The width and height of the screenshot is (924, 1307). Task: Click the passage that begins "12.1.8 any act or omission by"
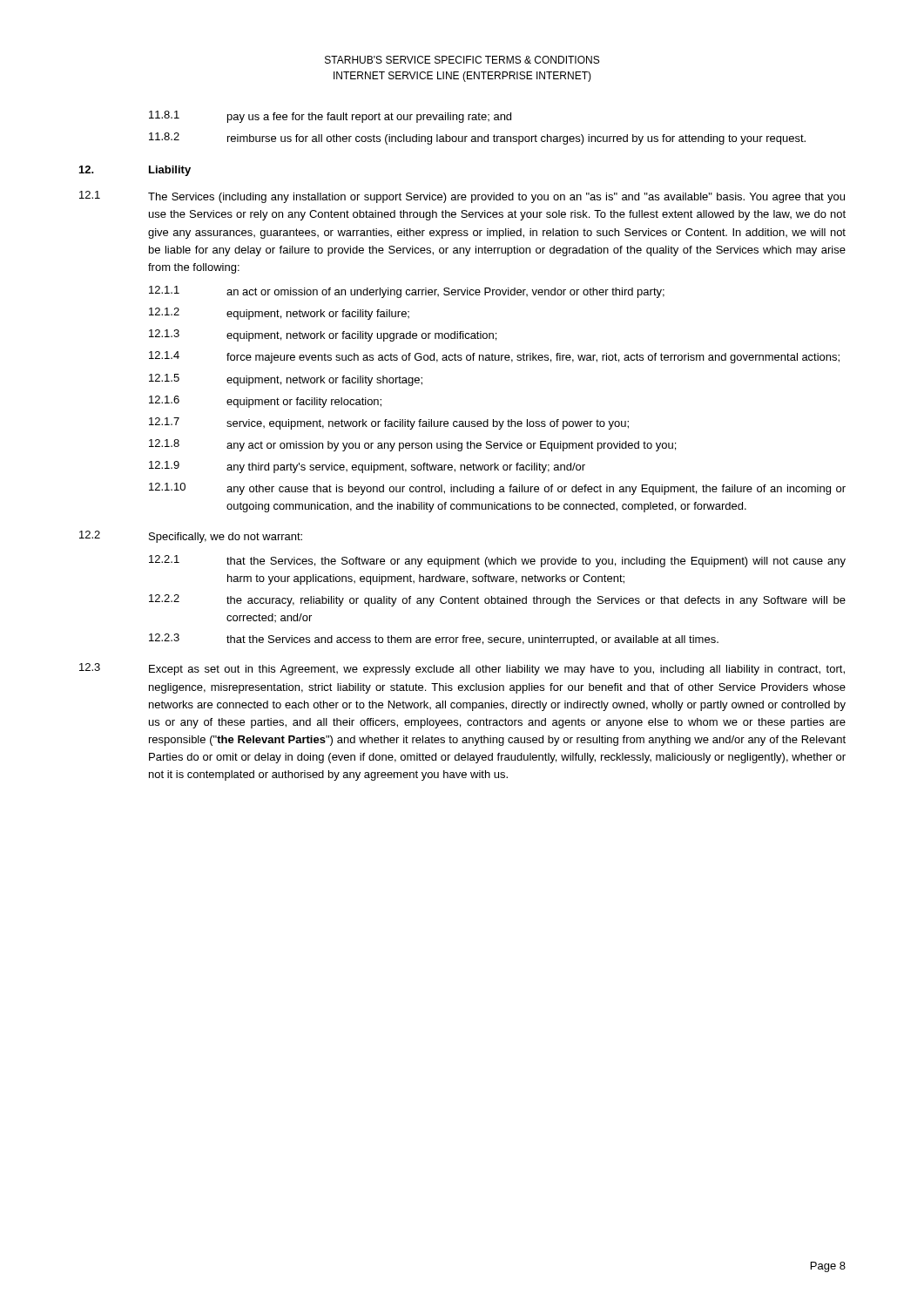pyautogui.click(x=497, y=445)
